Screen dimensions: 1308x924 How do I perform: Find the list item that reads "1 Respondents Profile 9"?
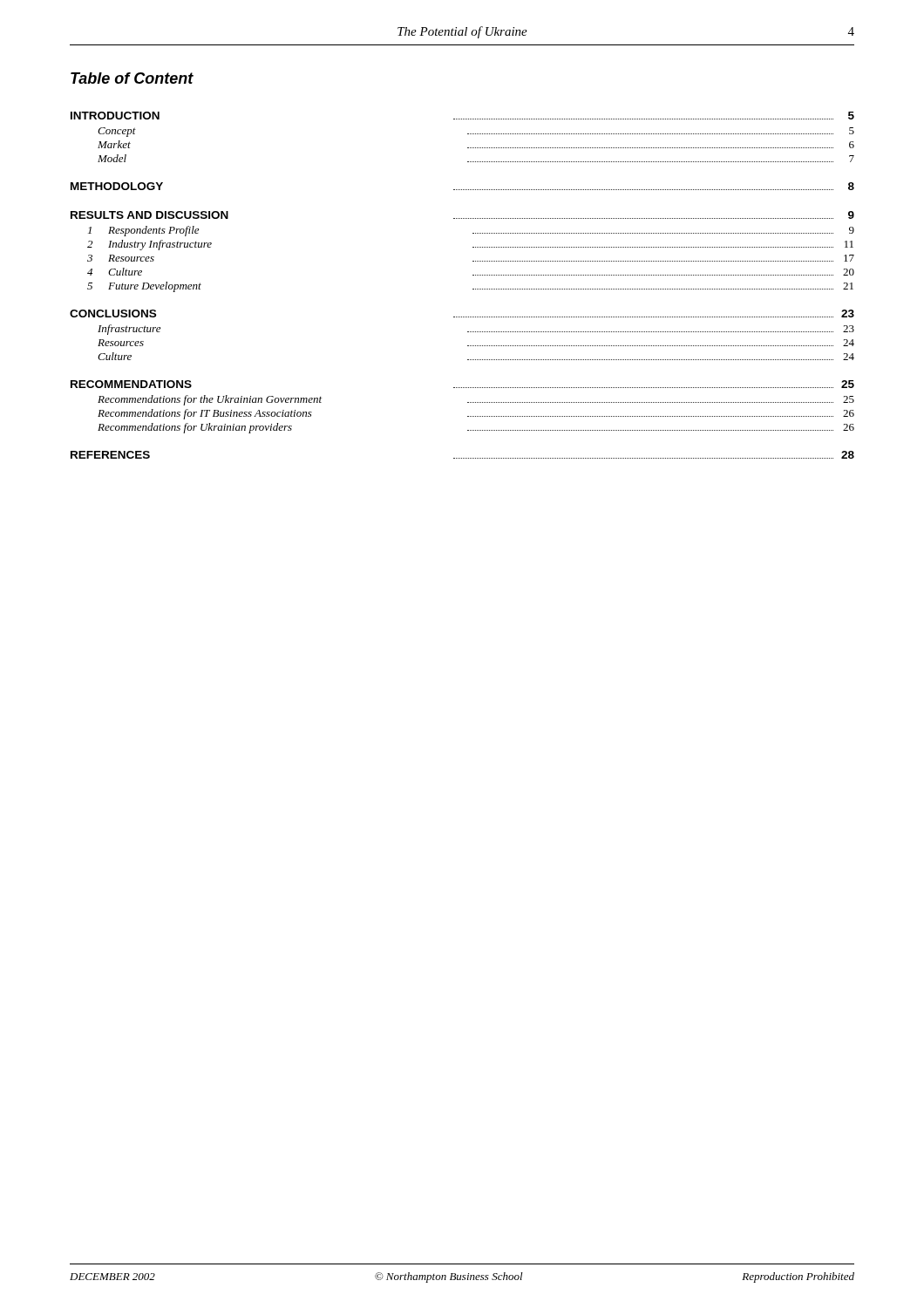tap(471, 230)
